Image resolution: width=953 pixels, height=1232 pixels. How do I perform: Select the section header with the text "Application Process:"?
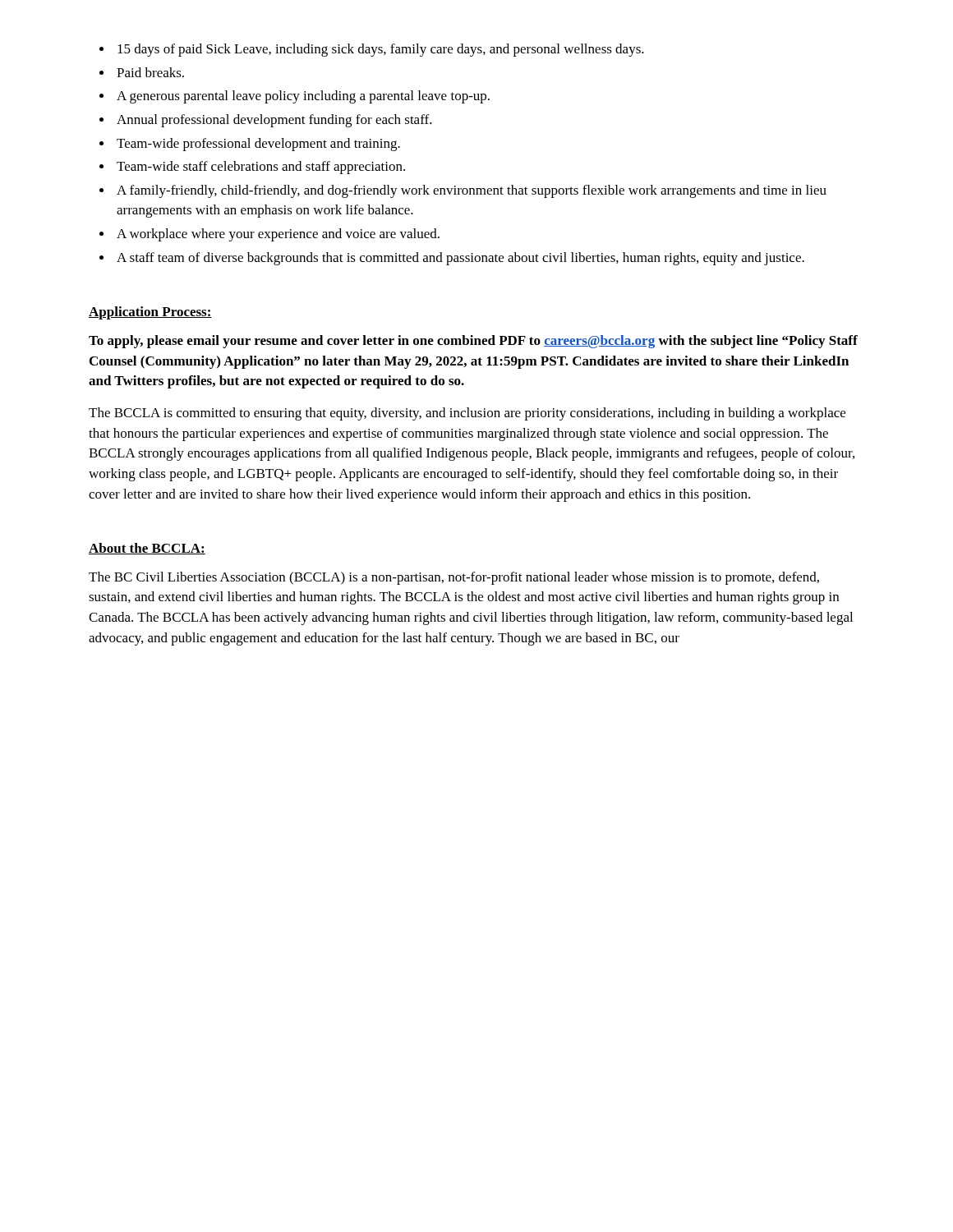point(150,312)
